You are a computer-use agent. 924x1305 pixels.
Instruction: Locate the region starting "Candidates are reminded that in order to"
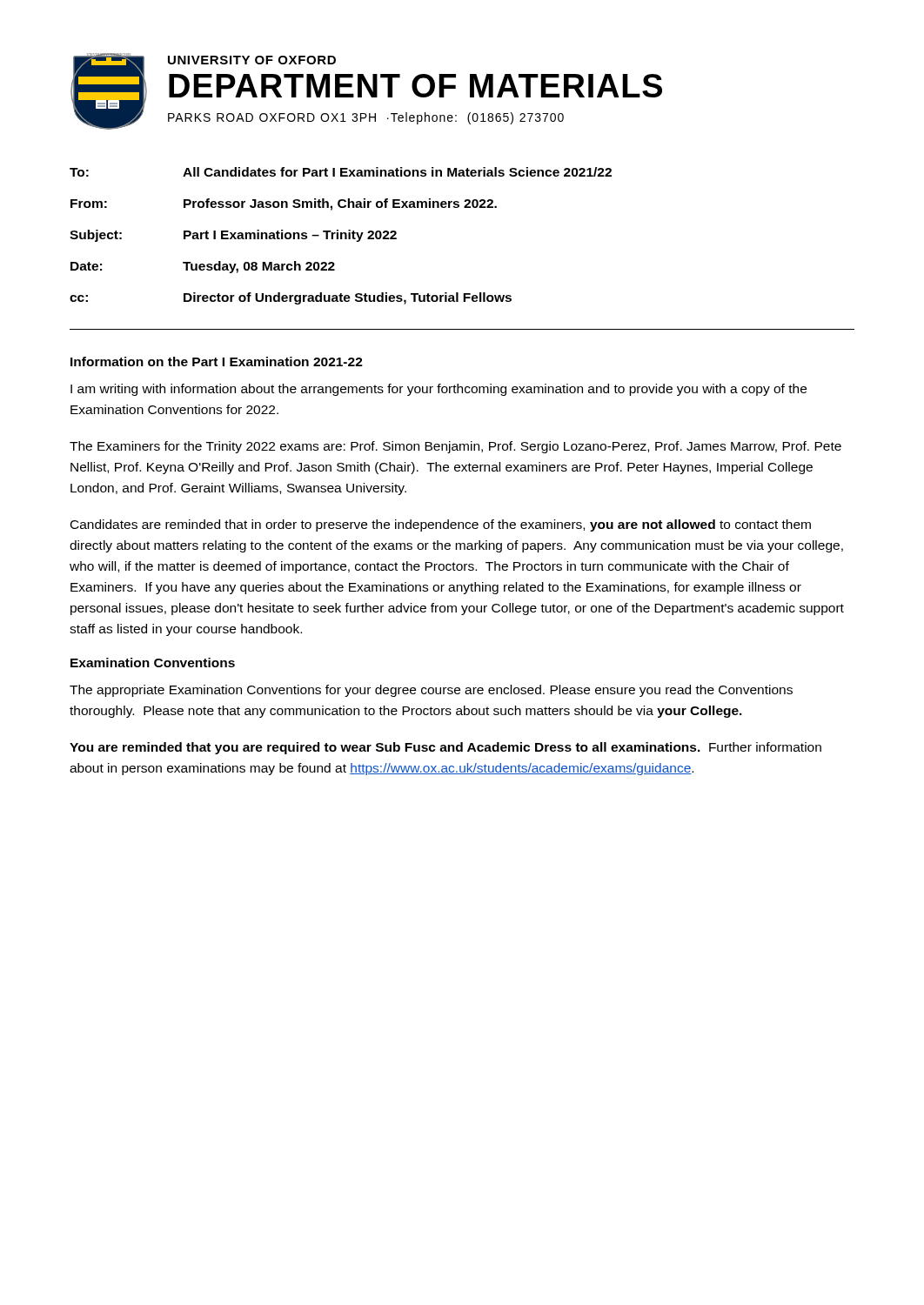click(457, 576)
